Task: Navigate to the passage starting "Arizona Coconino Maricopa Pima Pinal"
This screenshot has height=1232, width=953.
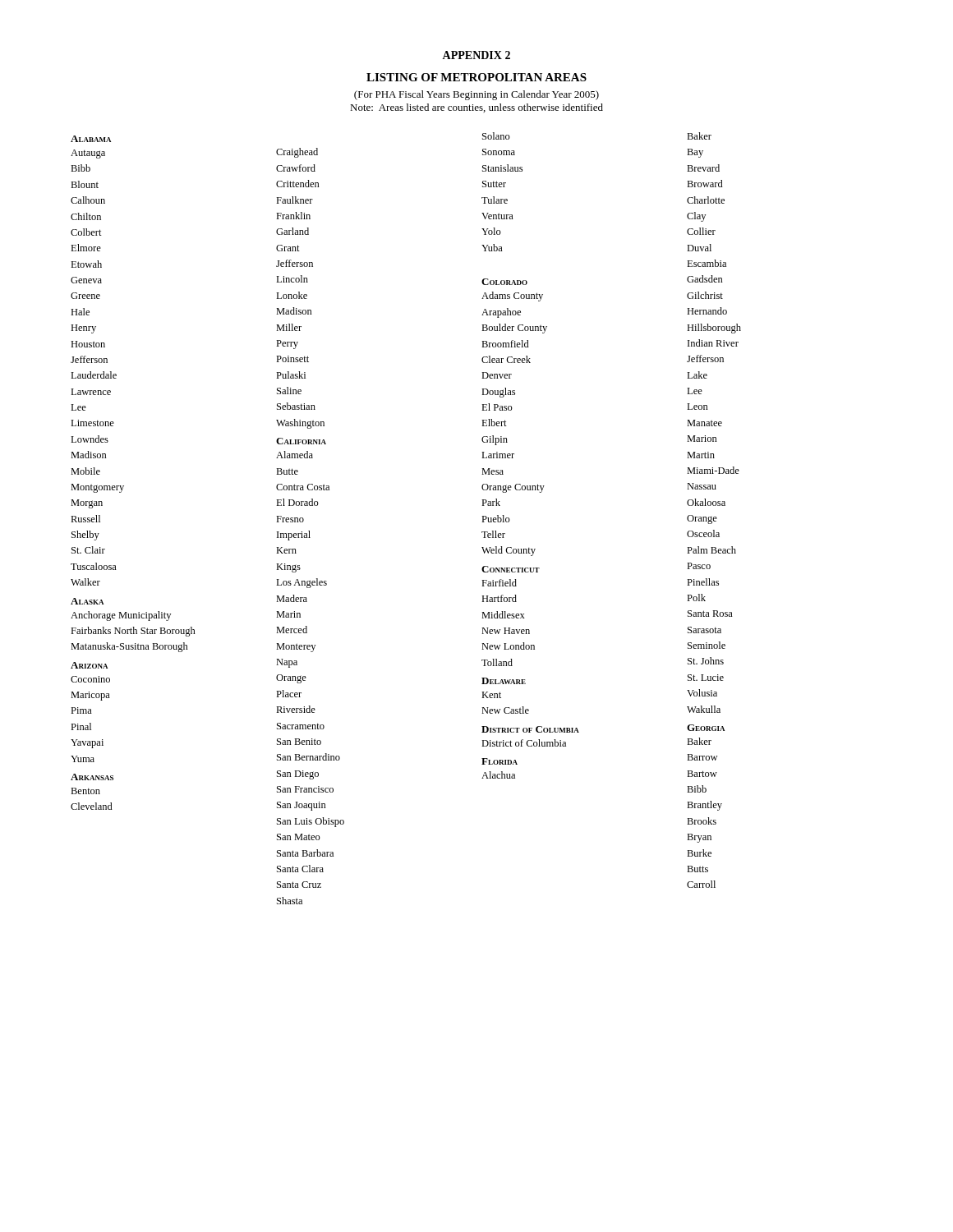Action: (89, 665)
